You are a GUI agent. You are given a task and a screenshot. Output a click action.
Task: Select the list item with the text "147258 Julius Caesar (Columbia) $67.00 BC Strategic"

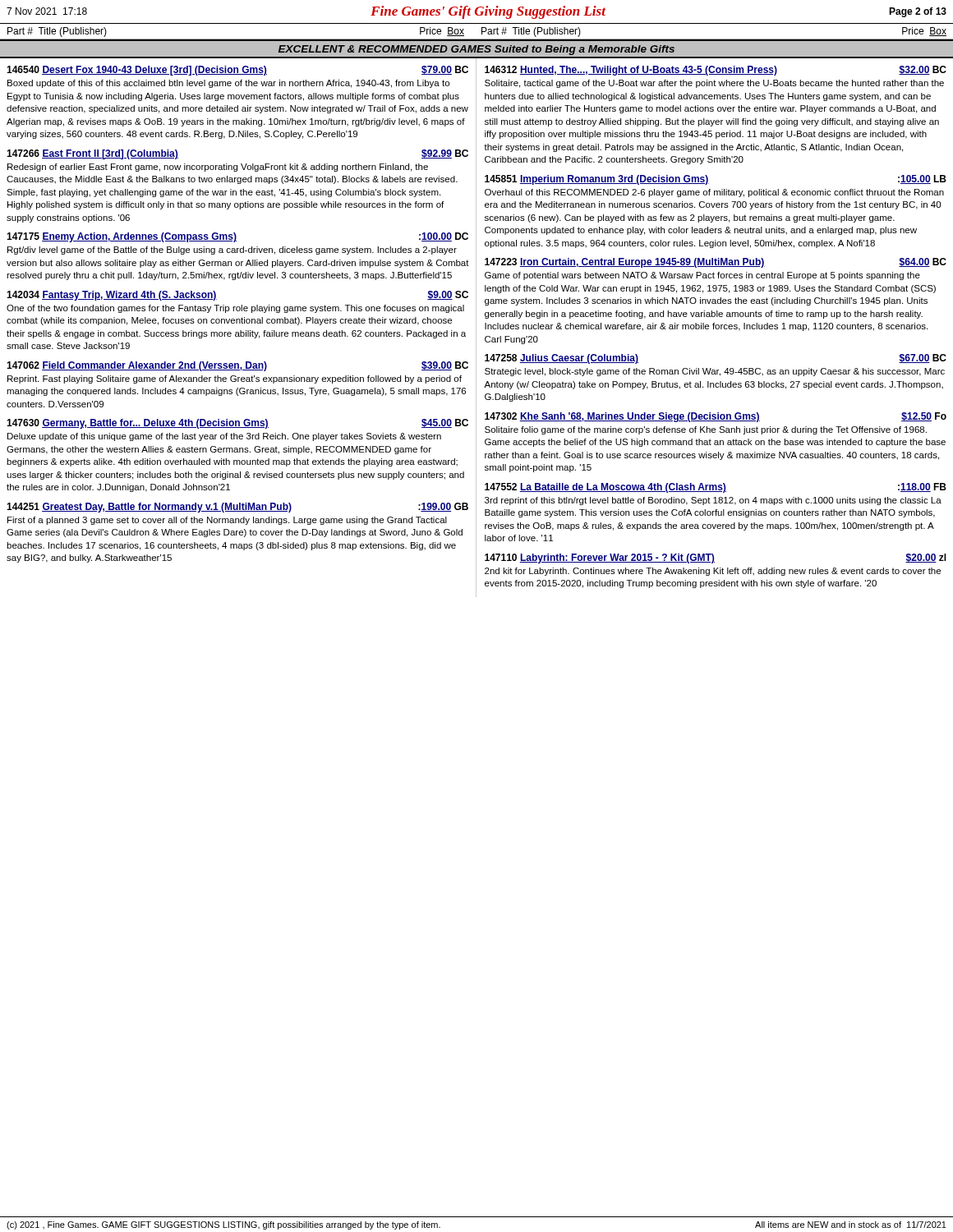(x=715, y=378)
